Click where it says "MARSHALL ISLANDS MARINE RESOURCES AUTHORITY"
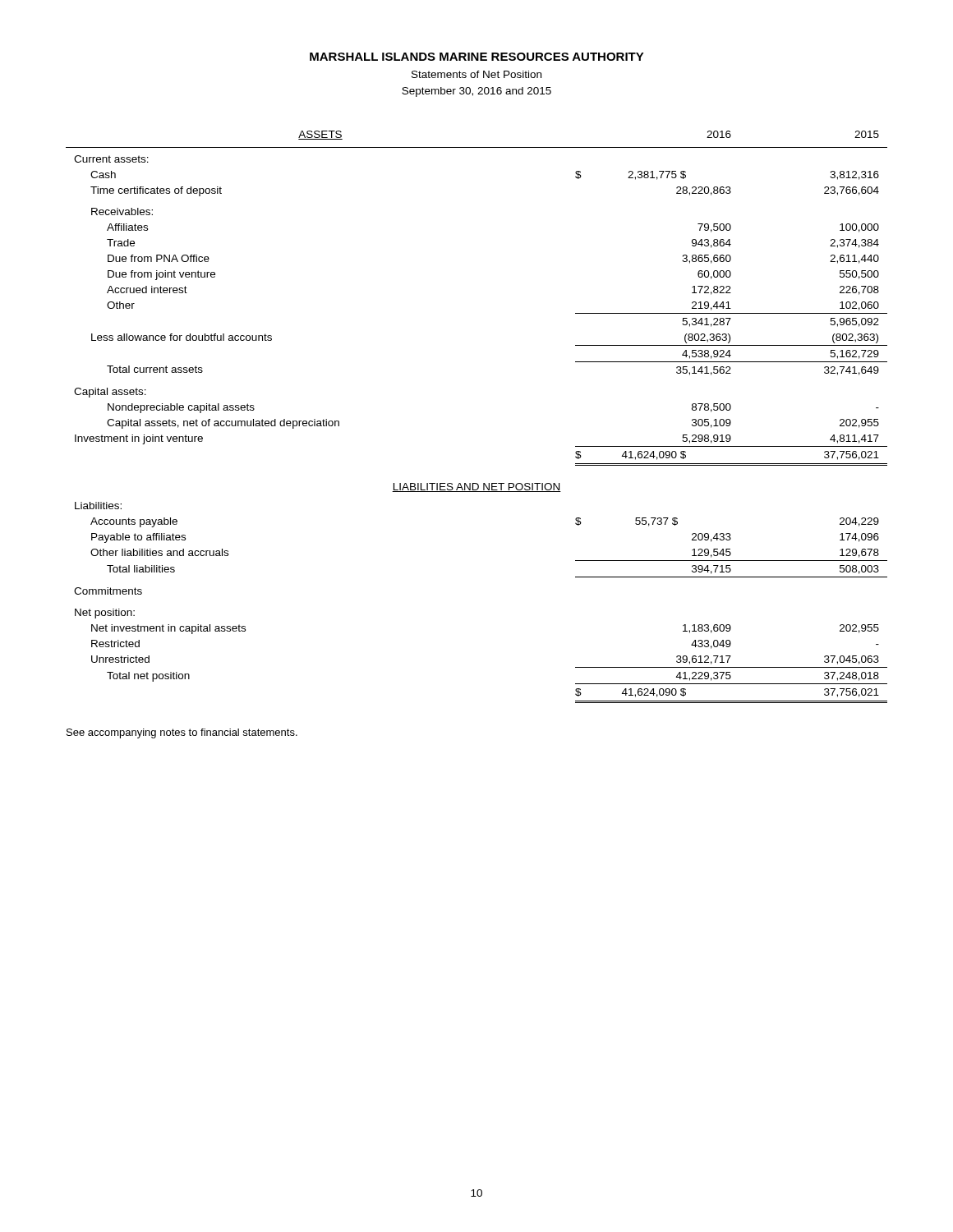Screen dimensions: 1232x953 [476, 56]
